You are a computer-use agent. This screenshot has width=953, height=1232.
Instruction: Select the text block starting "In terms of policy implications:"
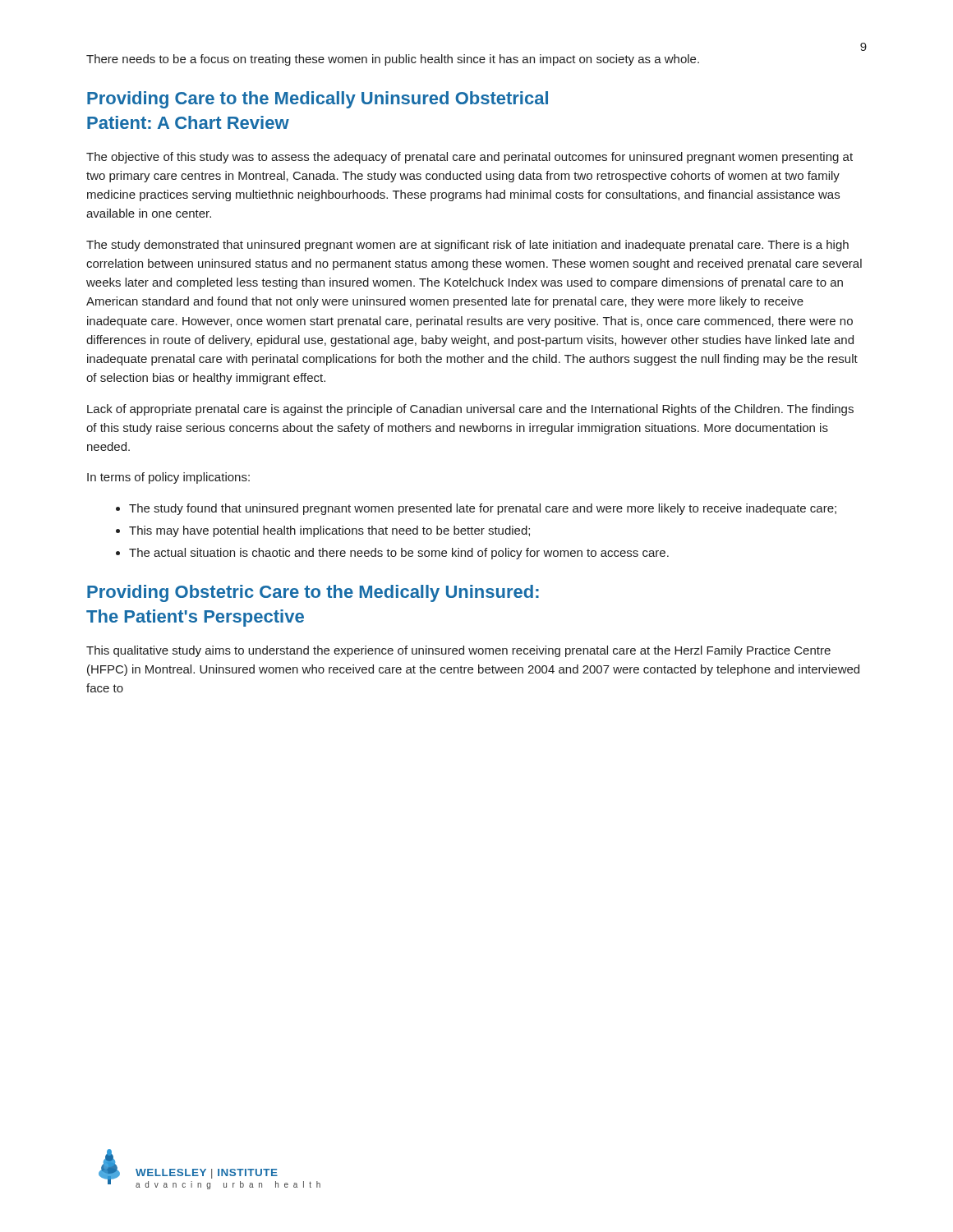click(x=168, y=477)
